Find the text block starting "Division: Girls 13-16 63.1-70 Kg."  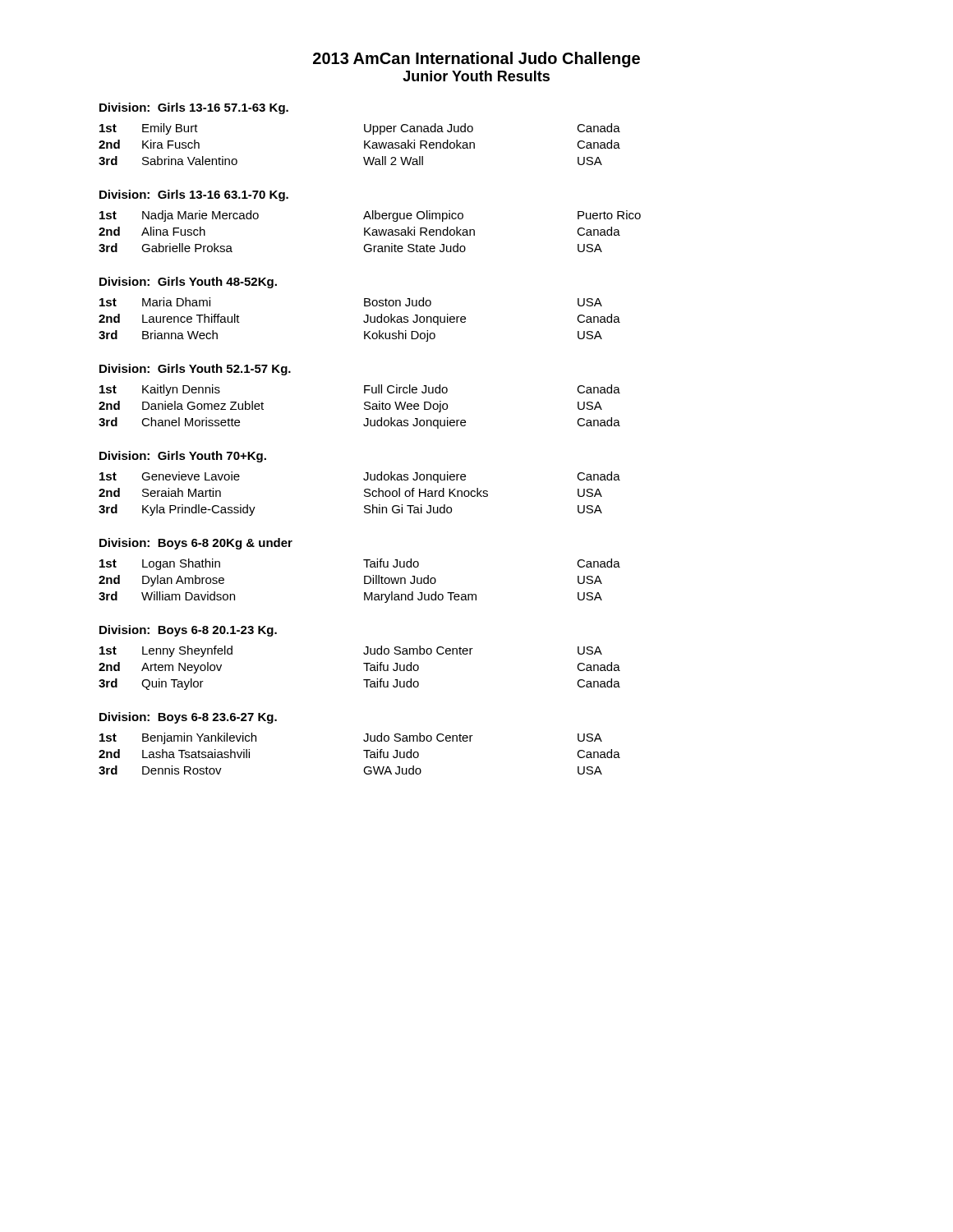pyautogui.click(x=194, y=194)
